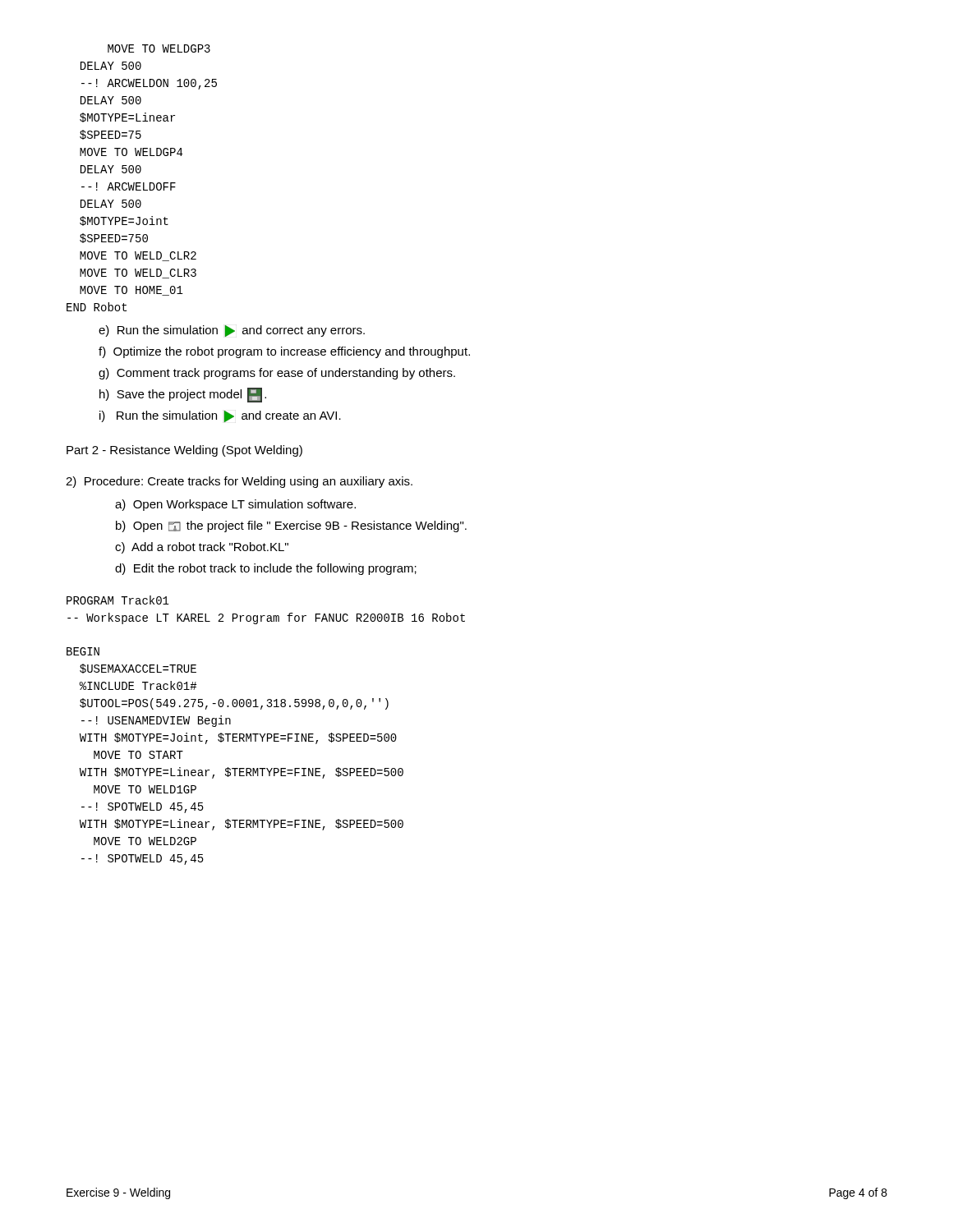
Task: Point to the block beginning "e) Run the"
Action: coord(232,330)
